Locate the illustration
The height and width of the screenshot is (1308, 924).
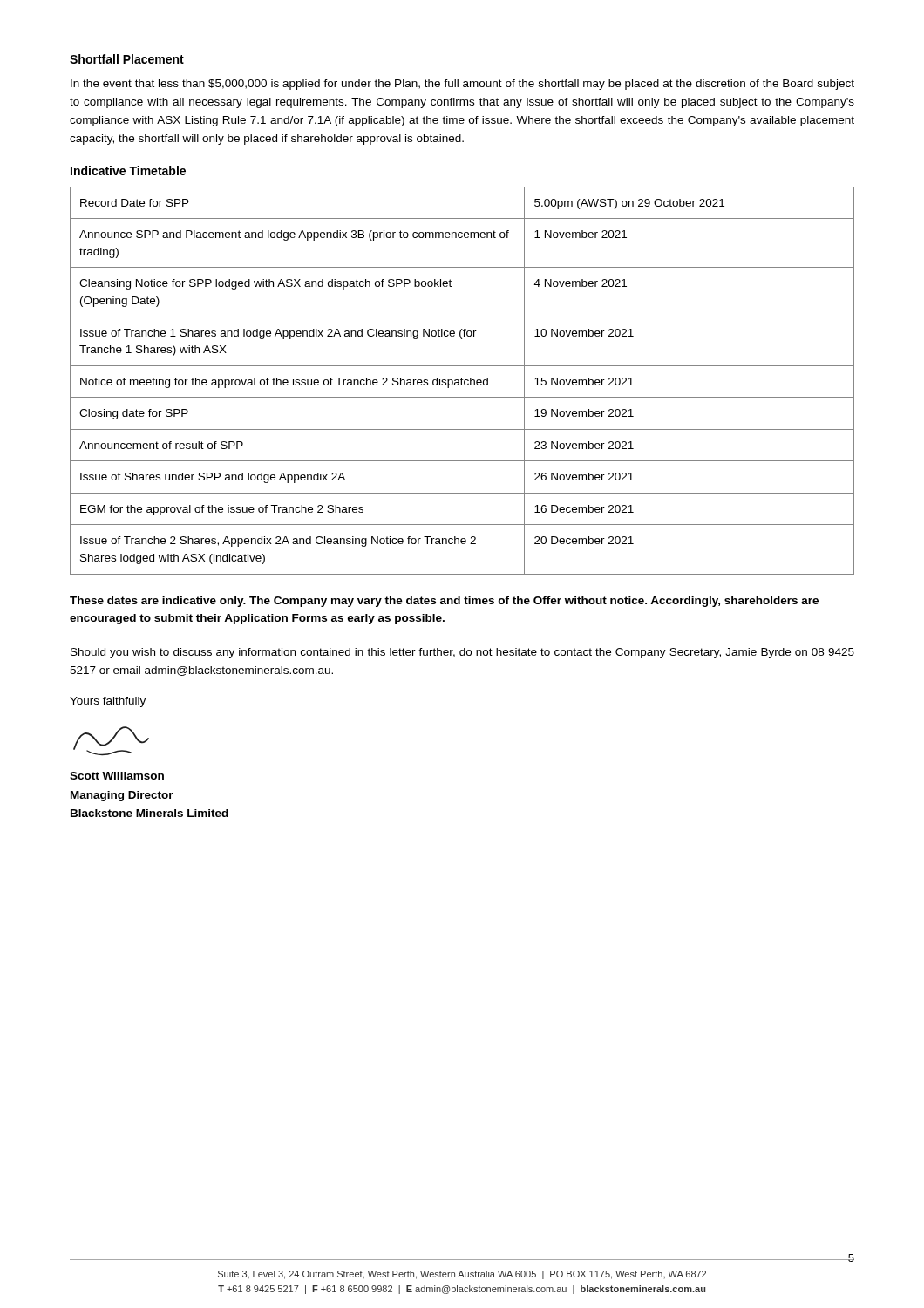(x=113, y=739)
